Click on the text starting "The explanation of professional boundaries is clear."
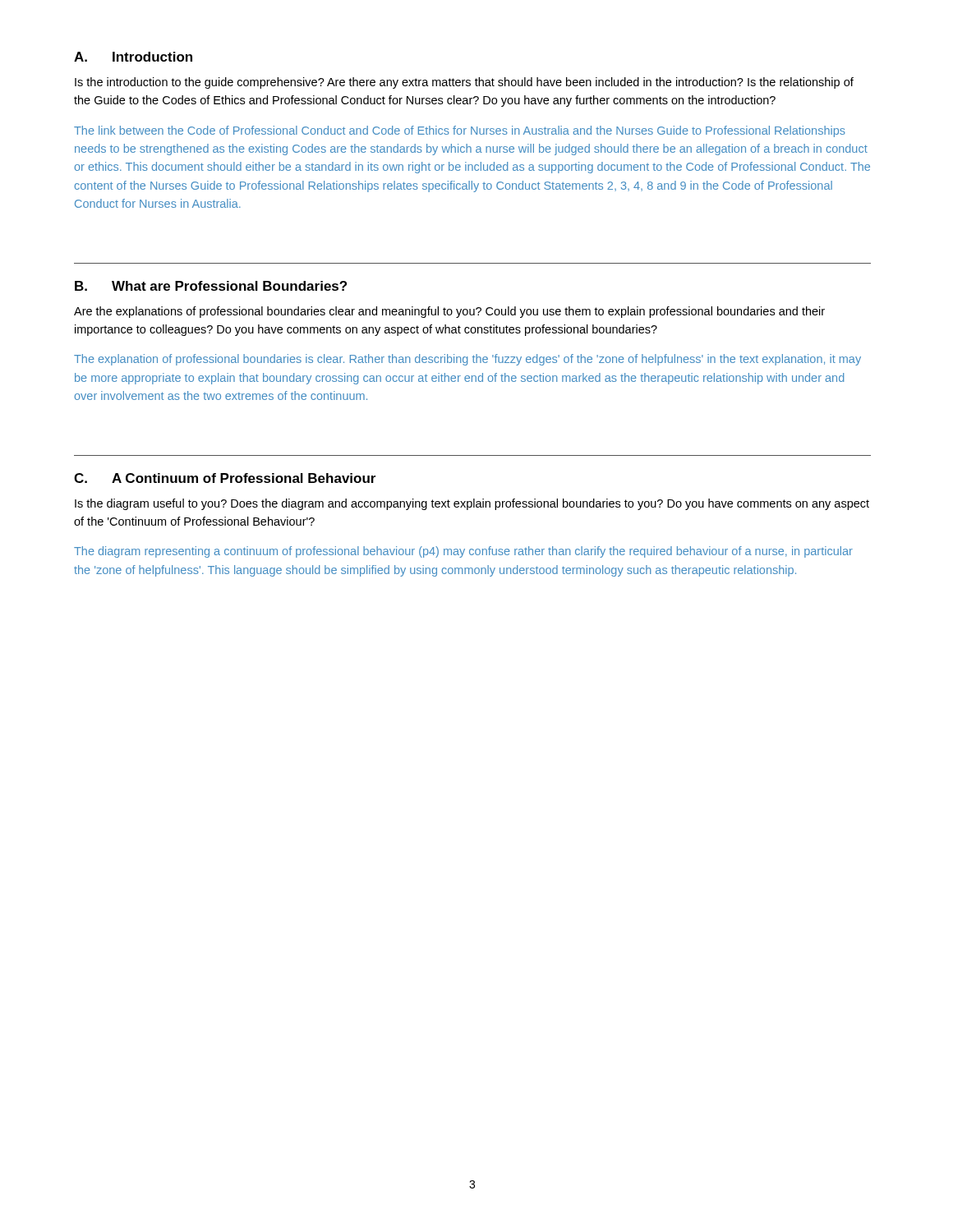953x1232 pixels. click(x=468, y=378)
